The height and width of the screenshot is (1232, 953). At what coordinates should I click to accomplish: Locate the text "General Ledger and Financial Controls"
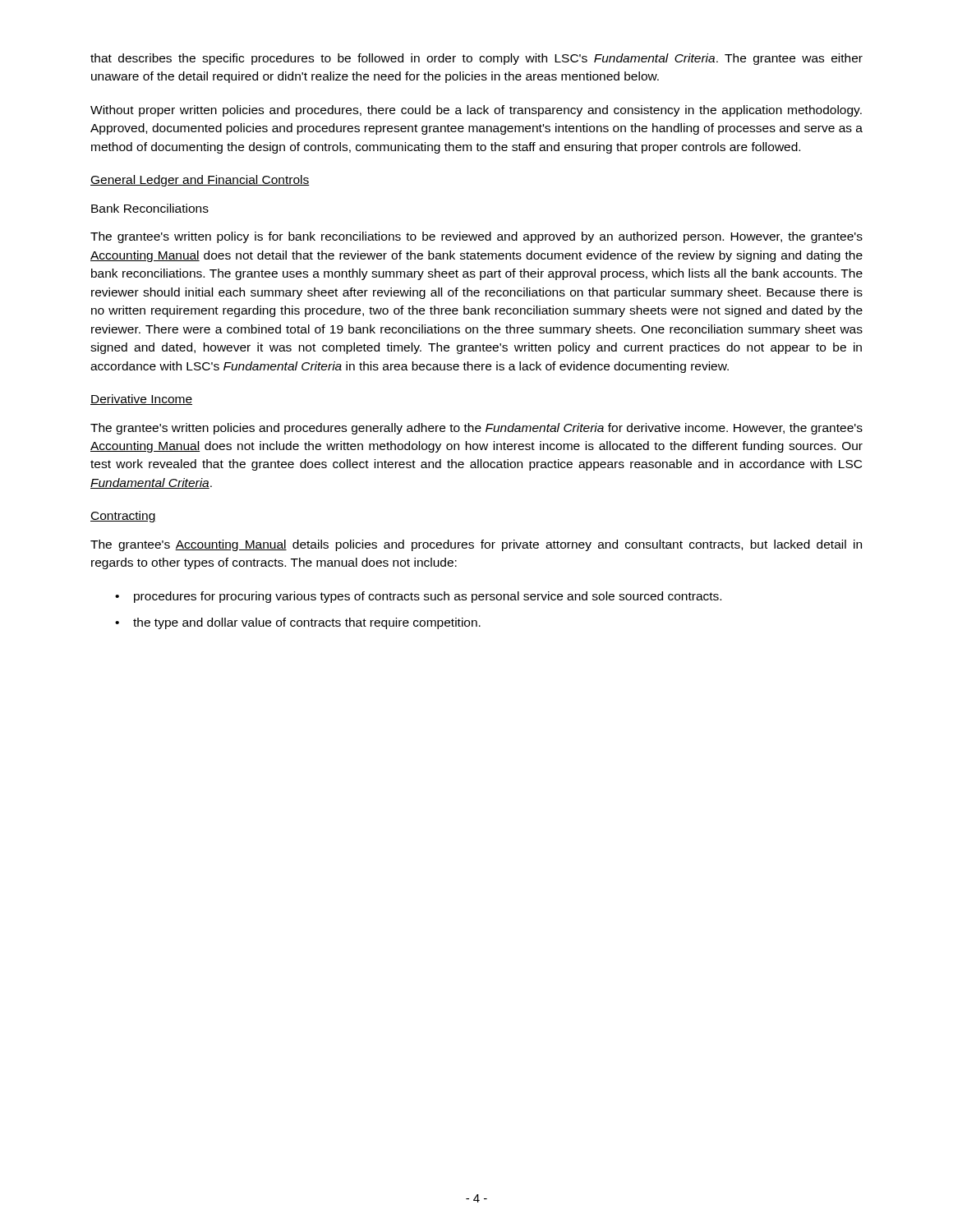coord(200,180)
